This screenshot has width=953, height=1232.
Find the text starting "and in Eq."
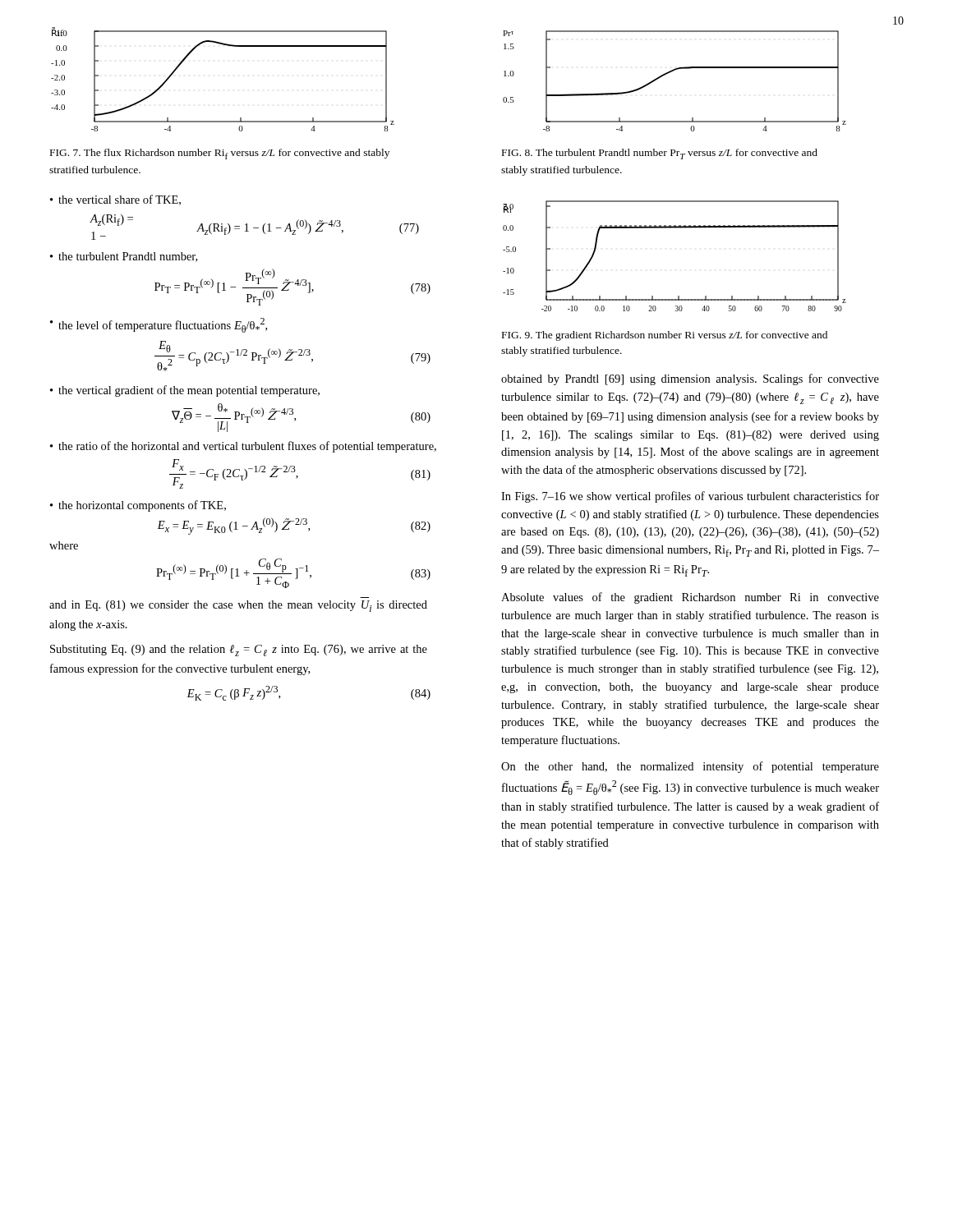pos(238,614)
